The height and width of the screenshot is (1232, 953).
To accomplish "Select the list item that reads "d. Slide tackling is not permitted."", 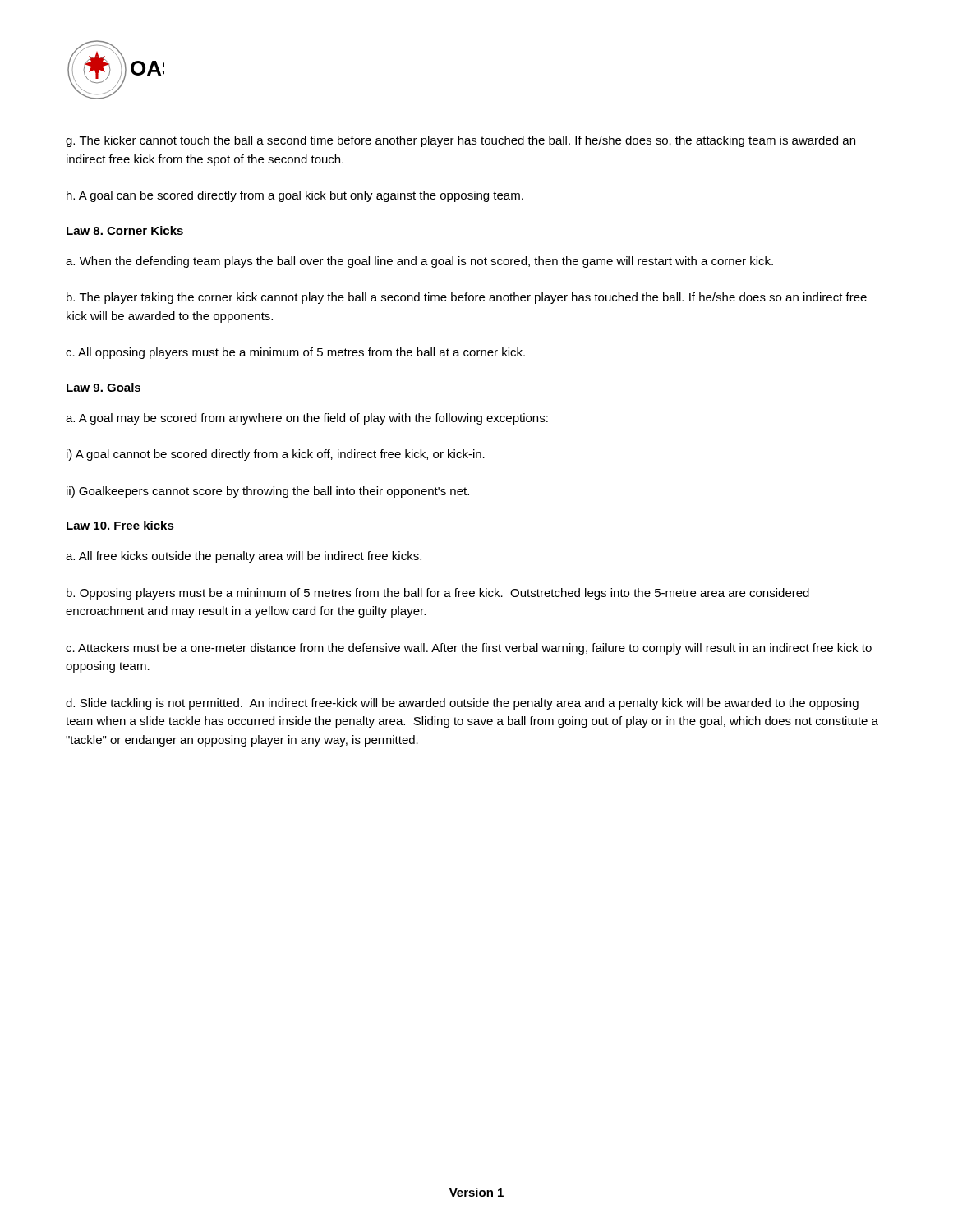I will (472, 721).
